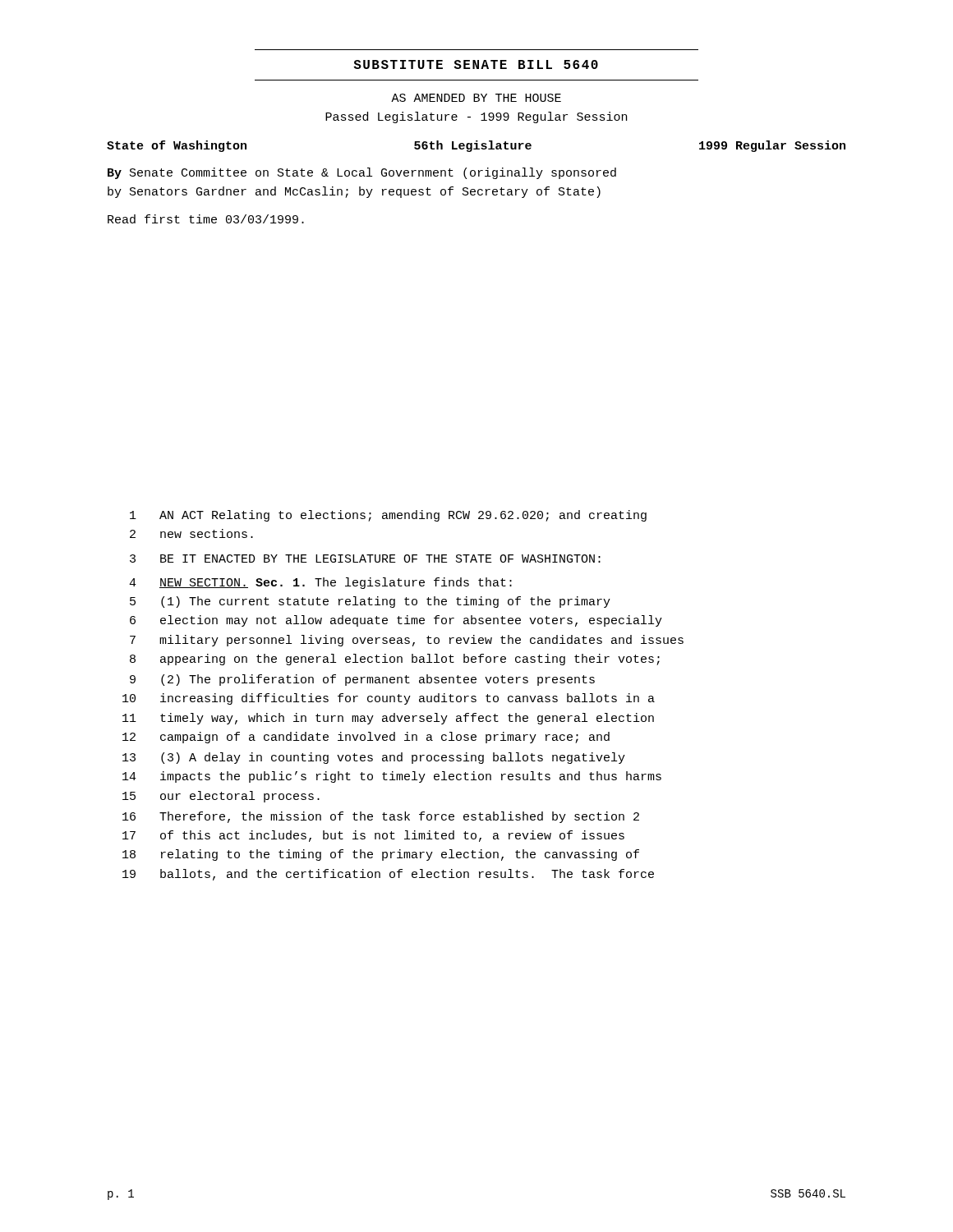Find "15 our electoral process." on this page
Viewport: 953px width, 1232px height.
tap(221, 797)
